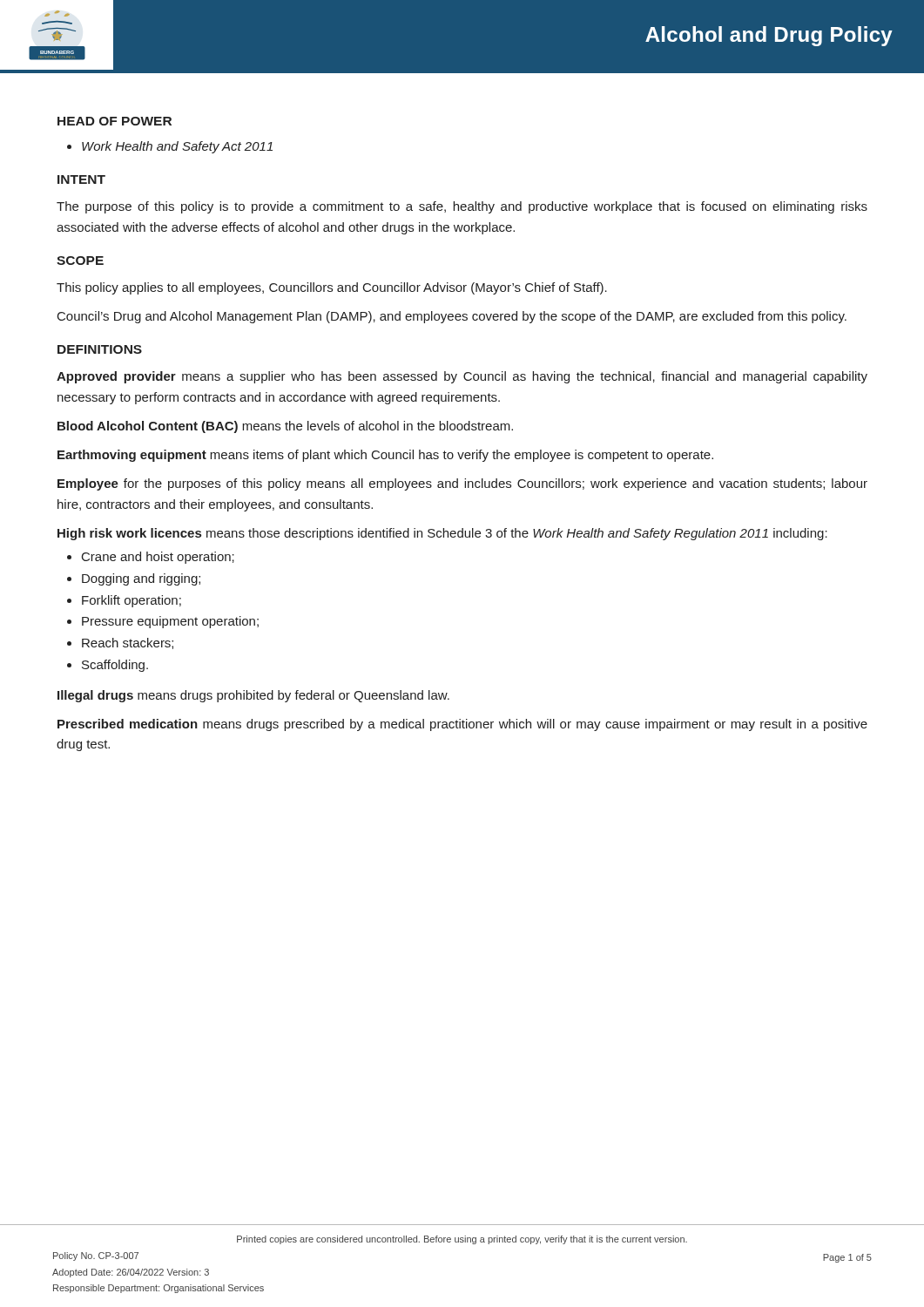The image size is (924, 1307).
Task: Find the text block that reads "Earthmoving equipment means"
Action: click(386, 454)
